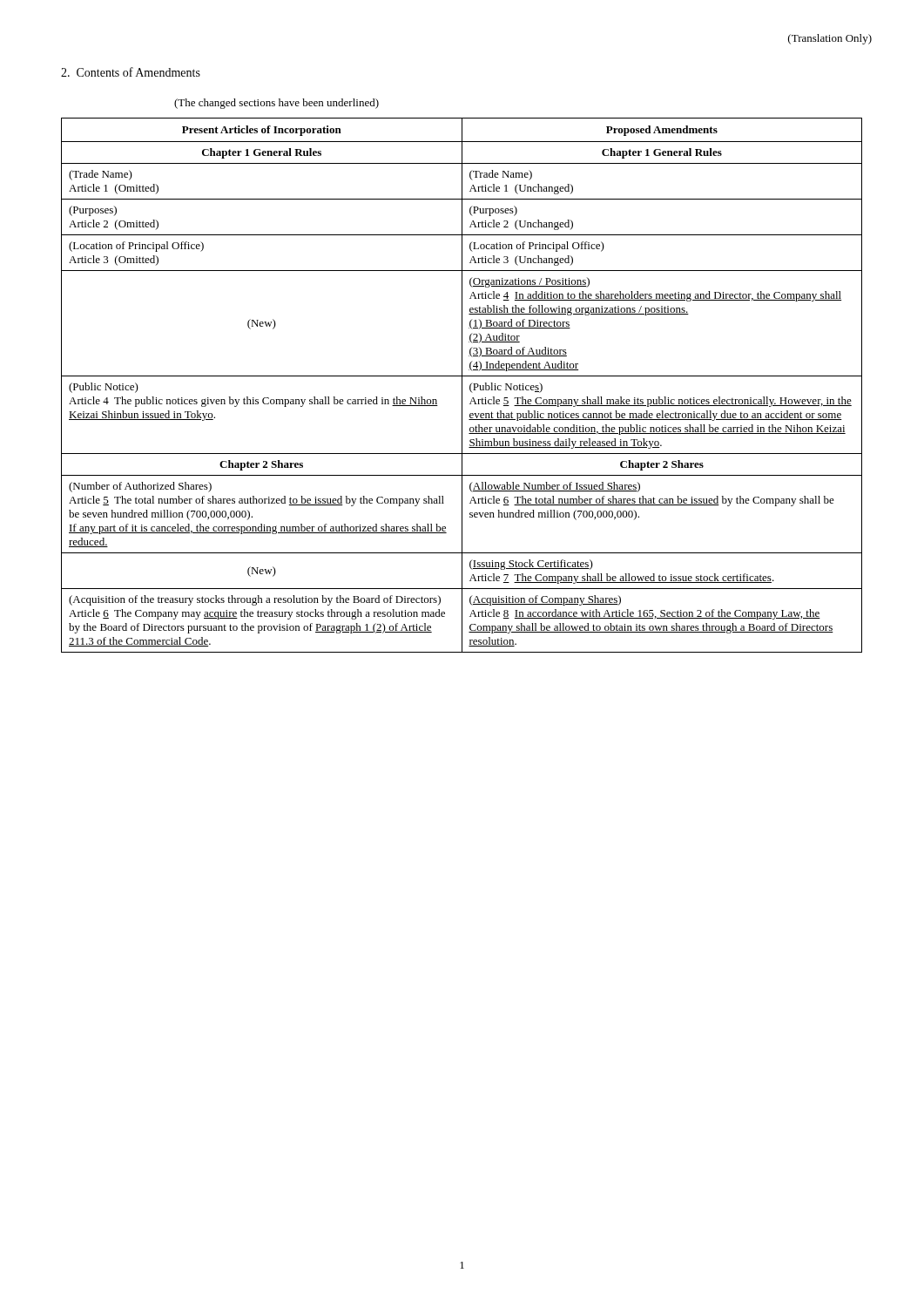Click on the element starting "(The changed sections"
Screen dimensions: 1307x924
277,102
